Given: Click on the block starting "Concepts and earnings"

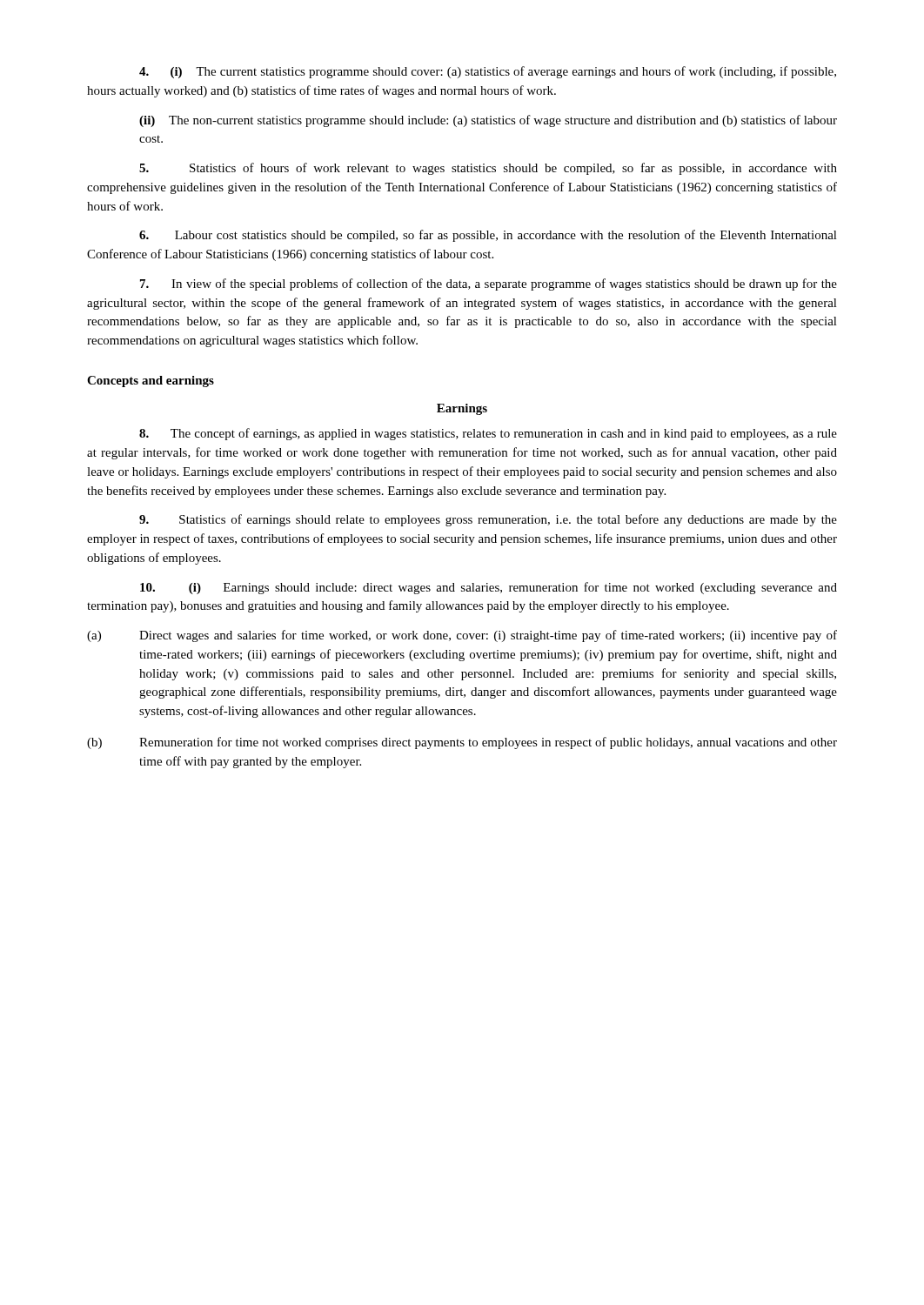Looking at the screenshot, I should coord(151,381).
